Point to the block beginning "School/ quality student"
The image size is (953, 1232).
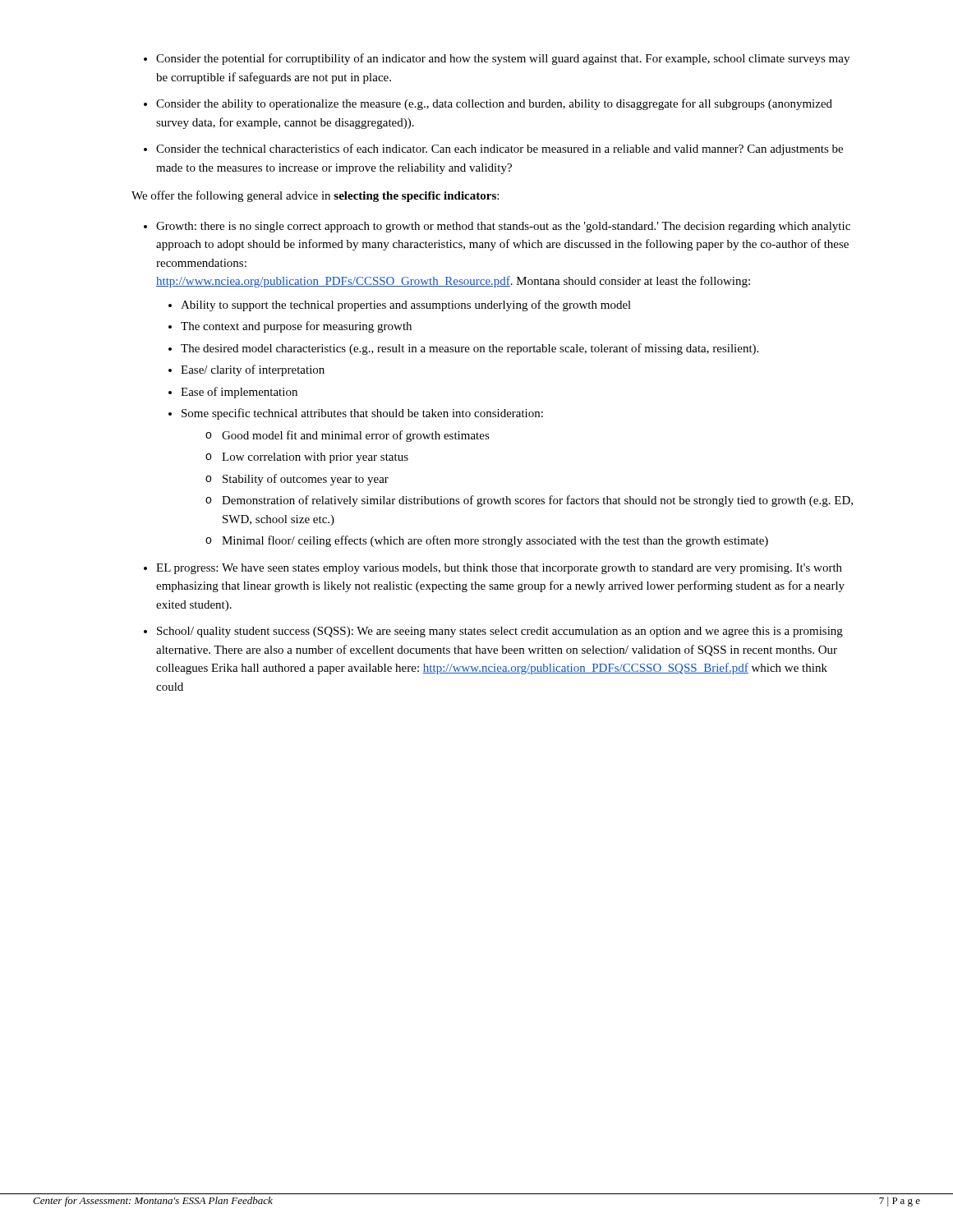[499, 659]
